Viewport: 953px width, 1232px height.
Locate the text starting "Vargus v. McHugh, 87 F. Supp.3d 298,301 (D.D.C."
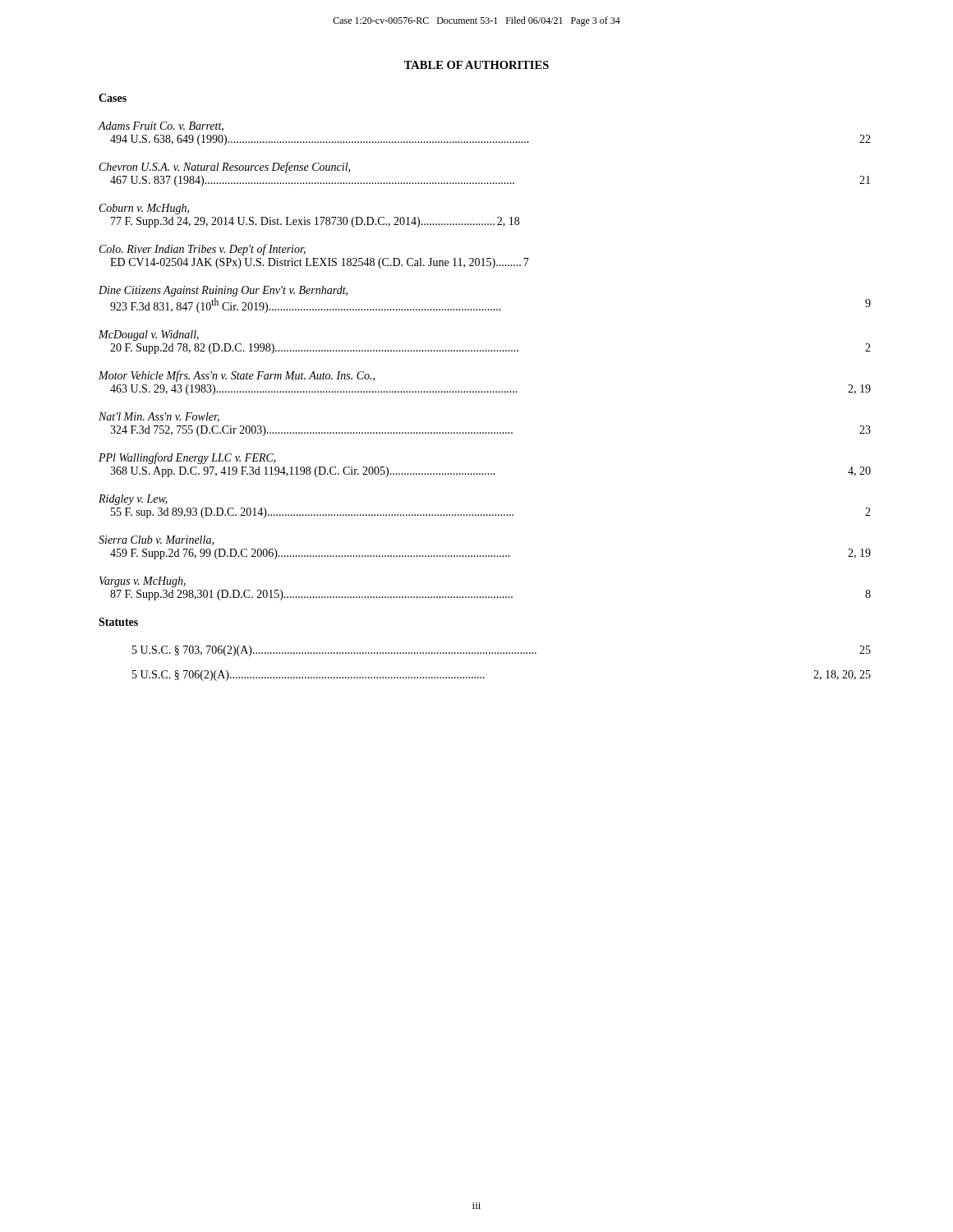tap(485, 588)
